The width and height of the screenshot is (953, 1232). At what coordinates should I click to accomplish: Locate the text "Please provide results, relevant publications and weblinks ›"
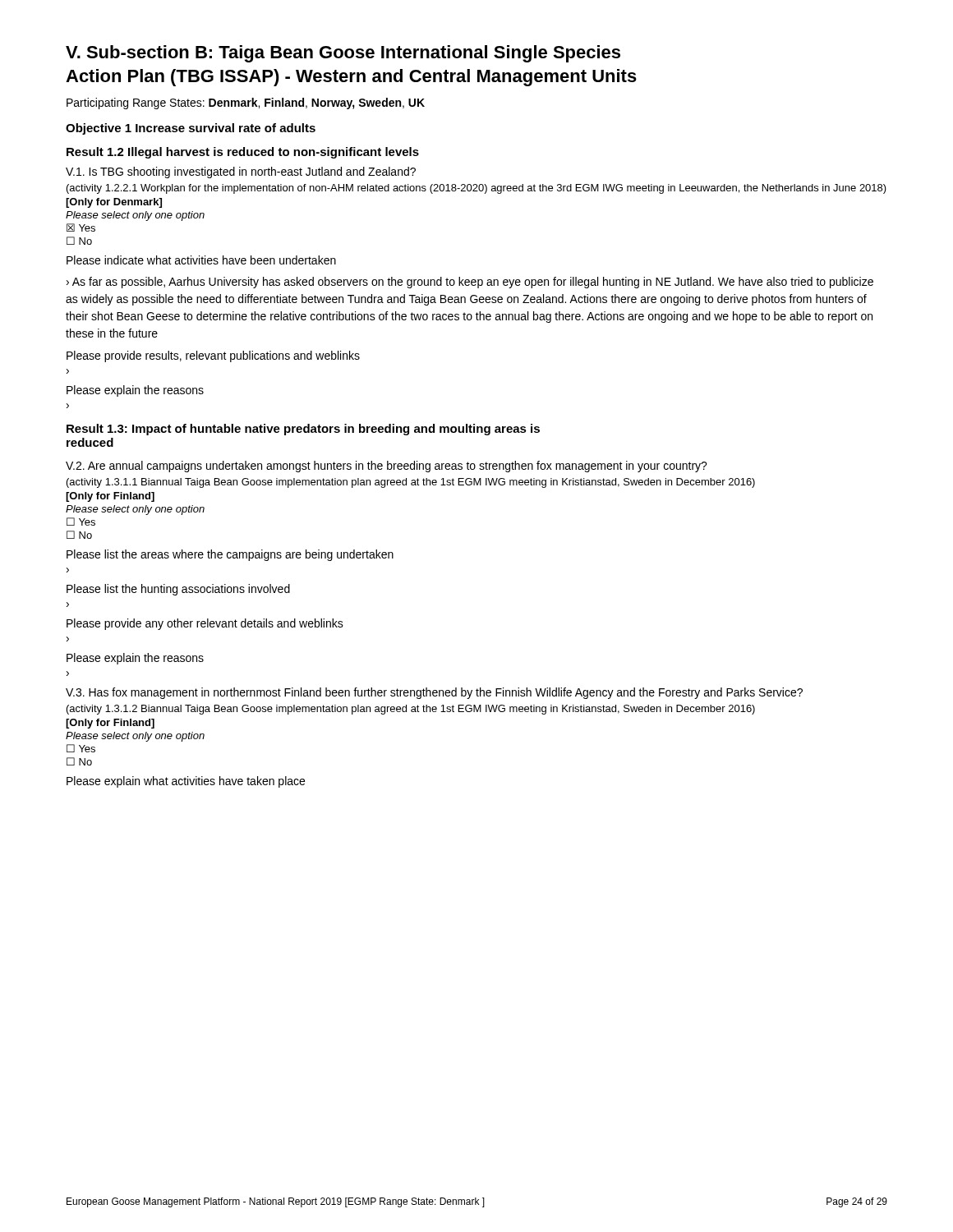pyautogui.click(x=213, y=356)
